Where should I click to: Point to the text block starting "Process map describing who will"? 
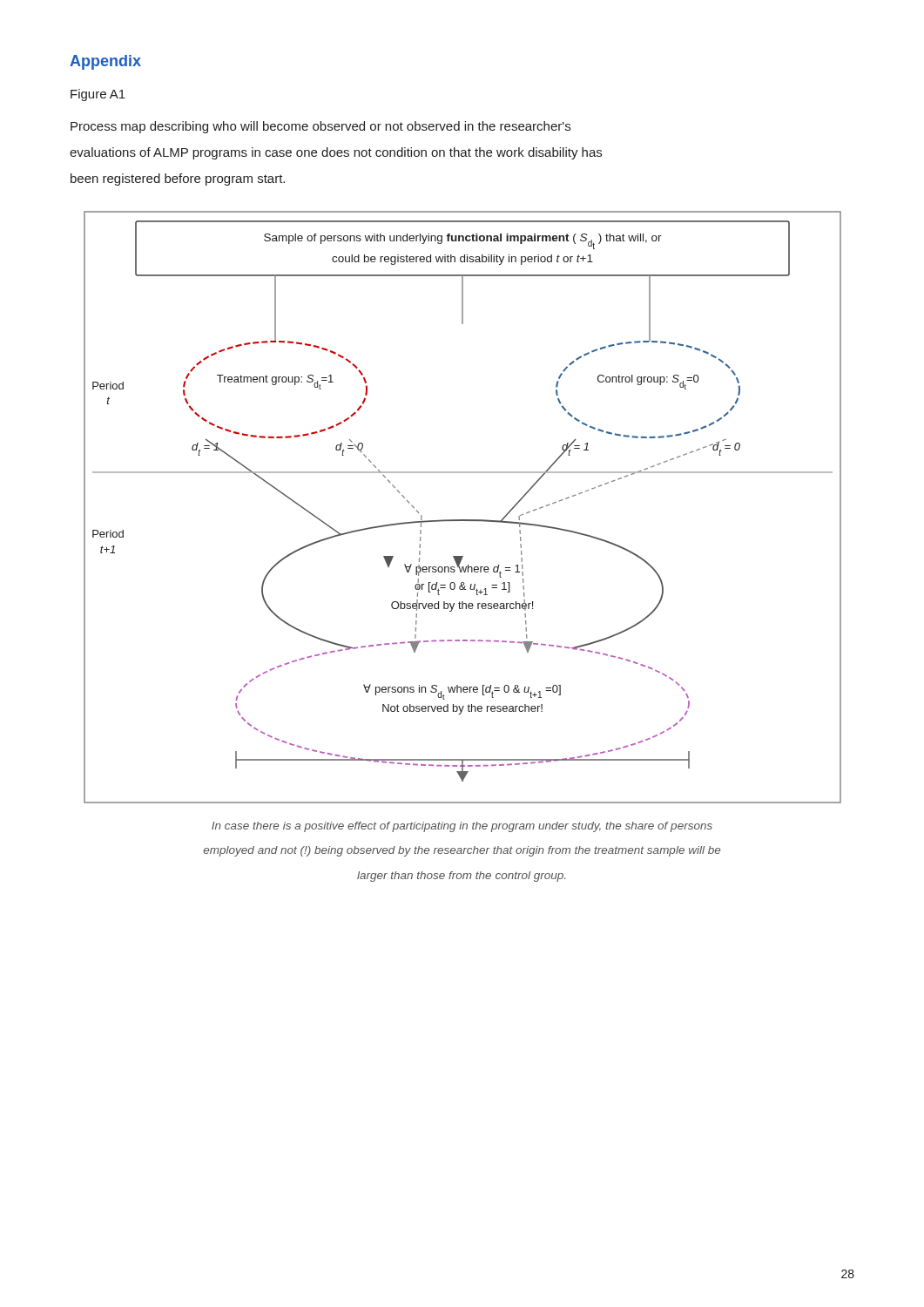click(x=336, y=152)
